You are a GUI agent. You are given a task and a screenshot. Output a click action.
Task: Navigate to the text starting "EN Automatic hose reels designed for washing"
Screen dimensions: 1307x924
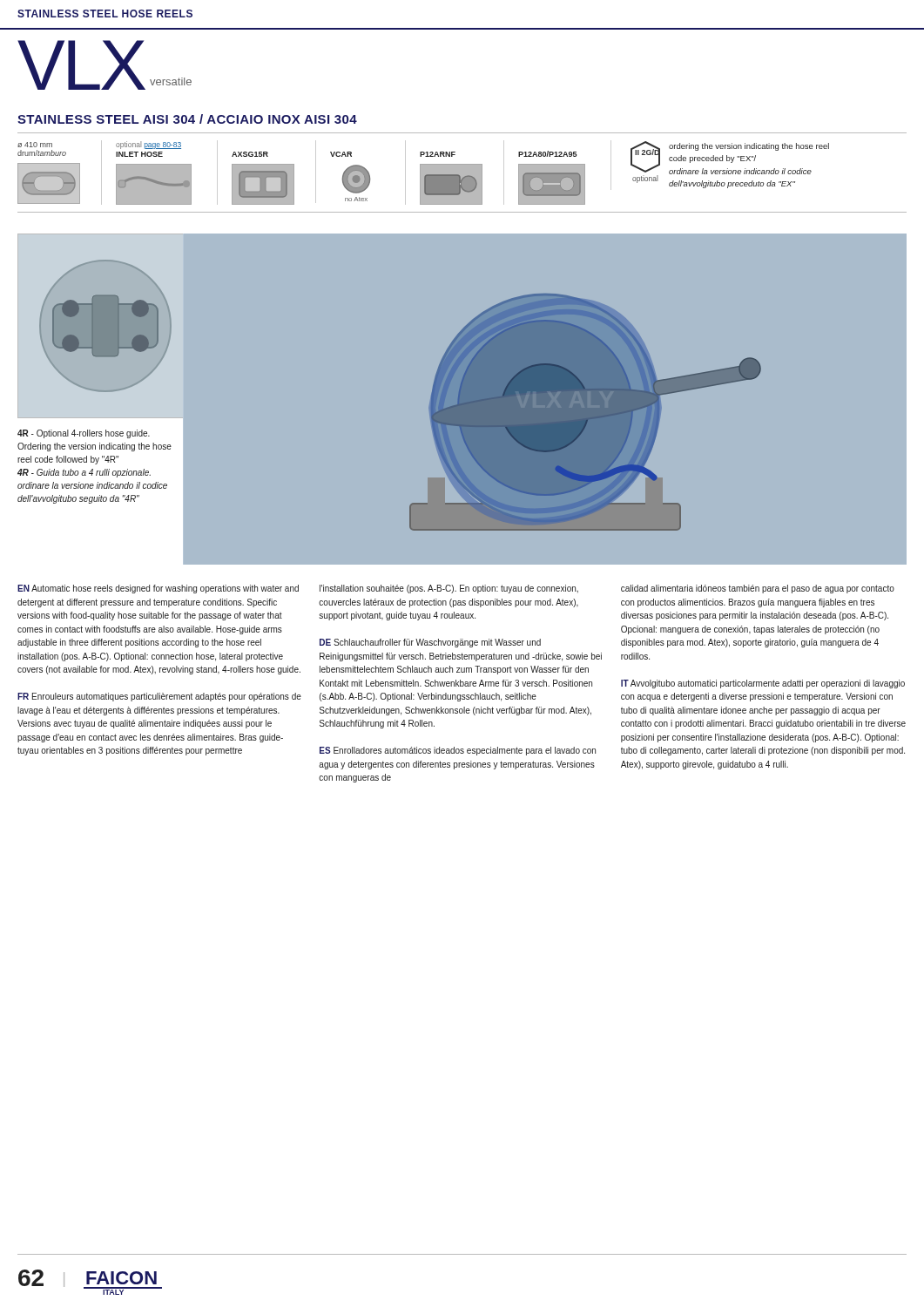click(159, 629)
